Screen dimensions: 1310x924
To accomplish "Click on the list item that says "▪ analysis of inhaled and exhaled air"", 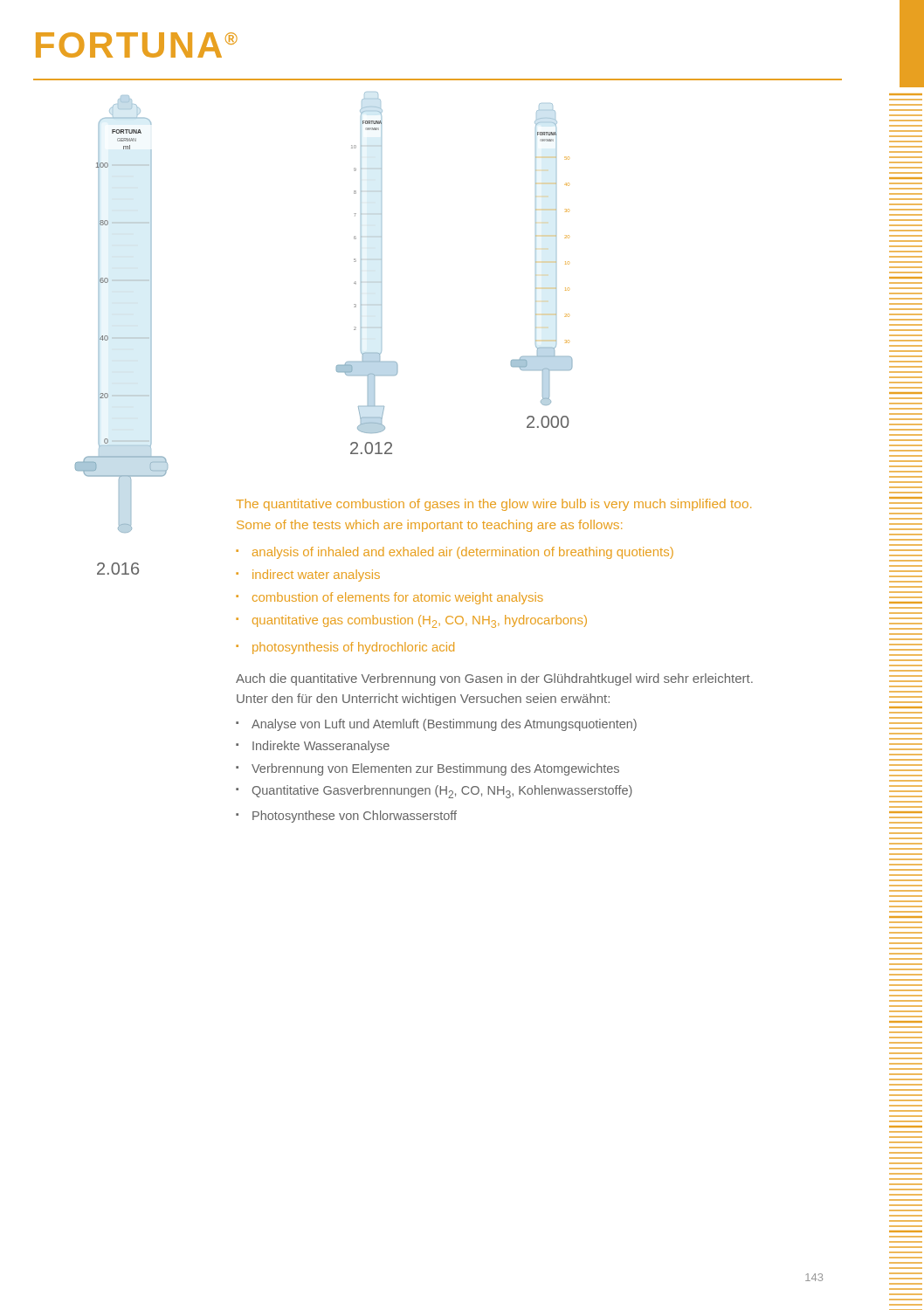I will tap(455, 552).
